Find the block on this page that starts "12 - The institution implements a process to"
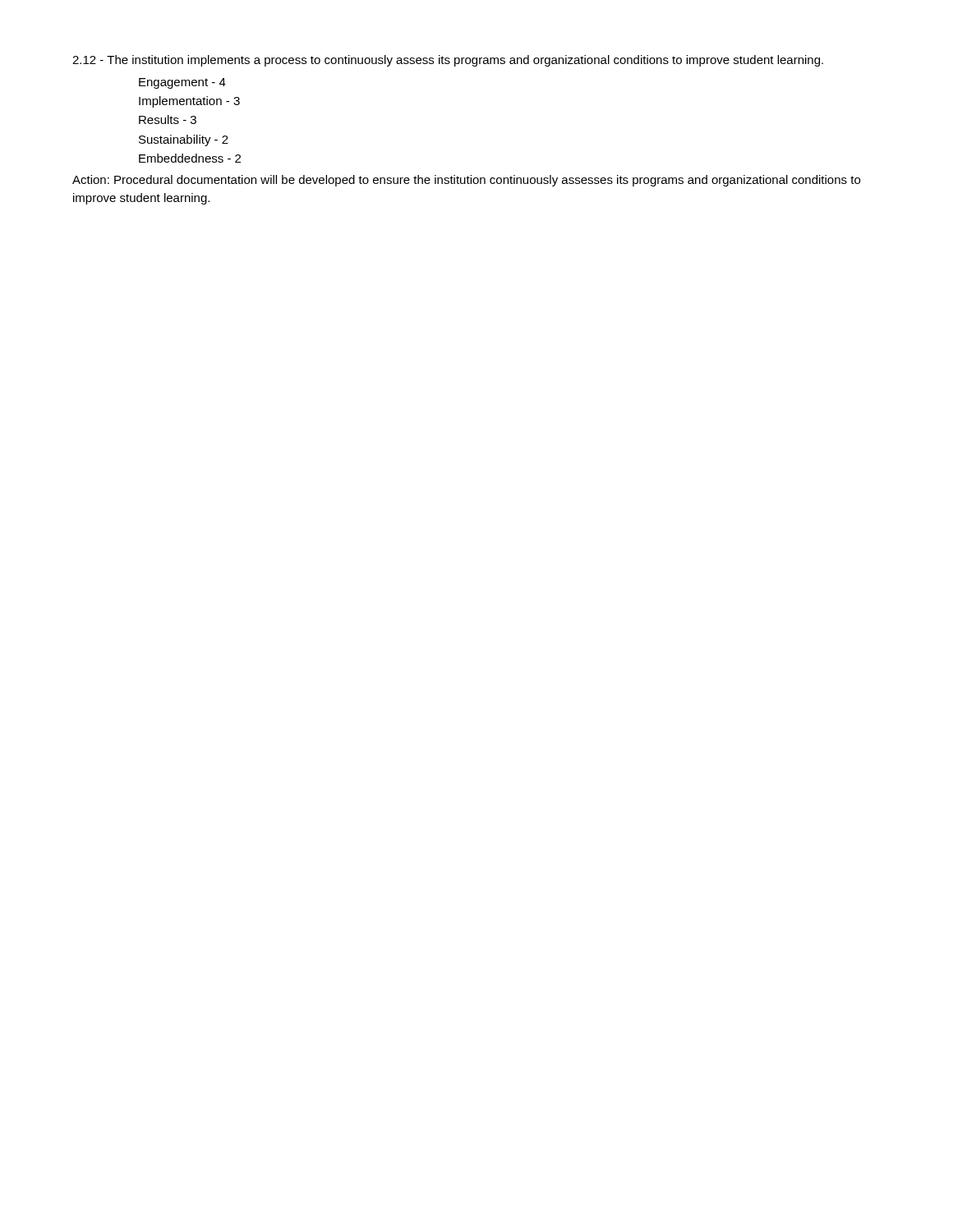Viewport: 953px width, 1232px height. [448, 60]
